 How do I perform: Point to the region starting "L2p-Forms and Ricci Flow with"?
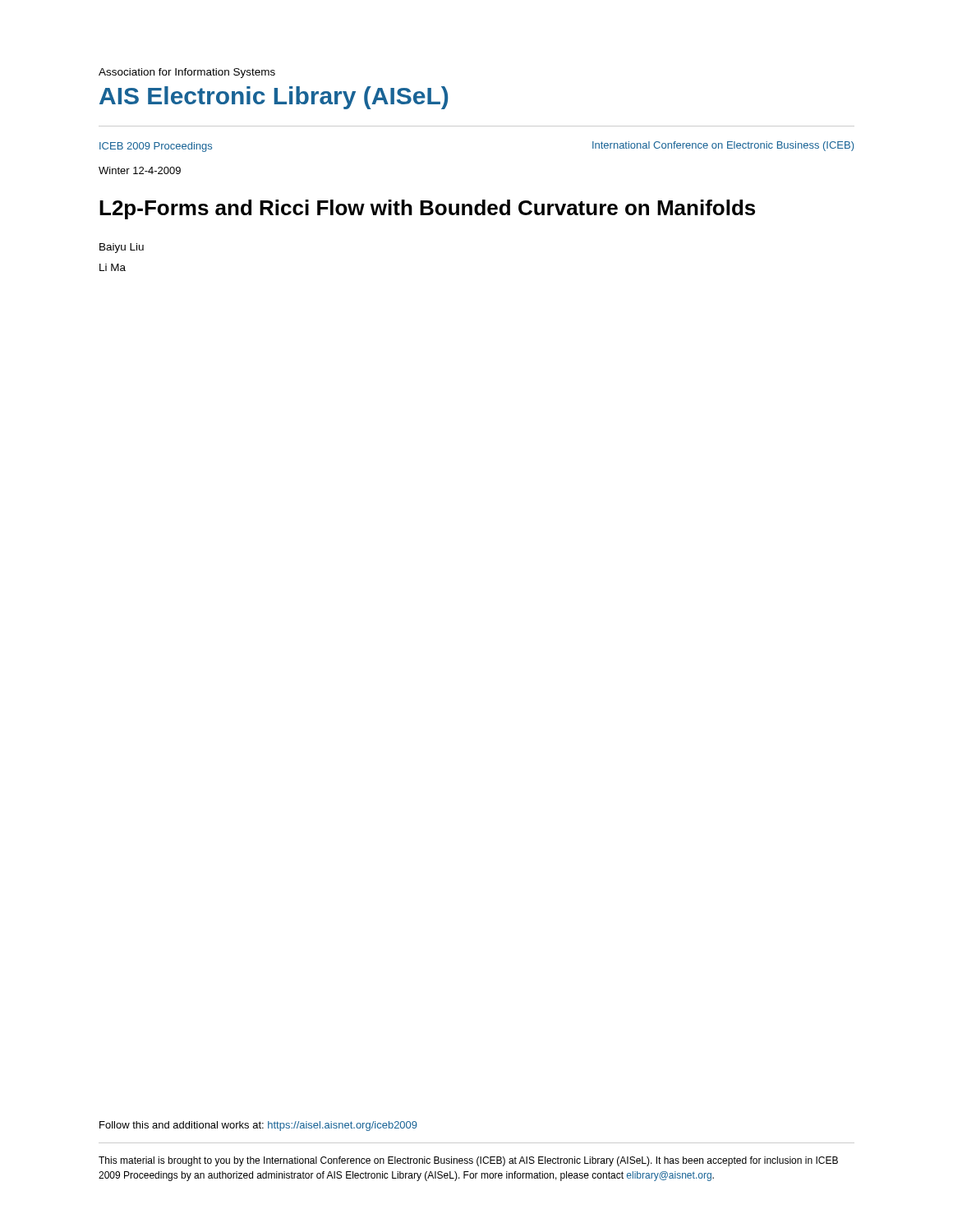tap(427, 208)
